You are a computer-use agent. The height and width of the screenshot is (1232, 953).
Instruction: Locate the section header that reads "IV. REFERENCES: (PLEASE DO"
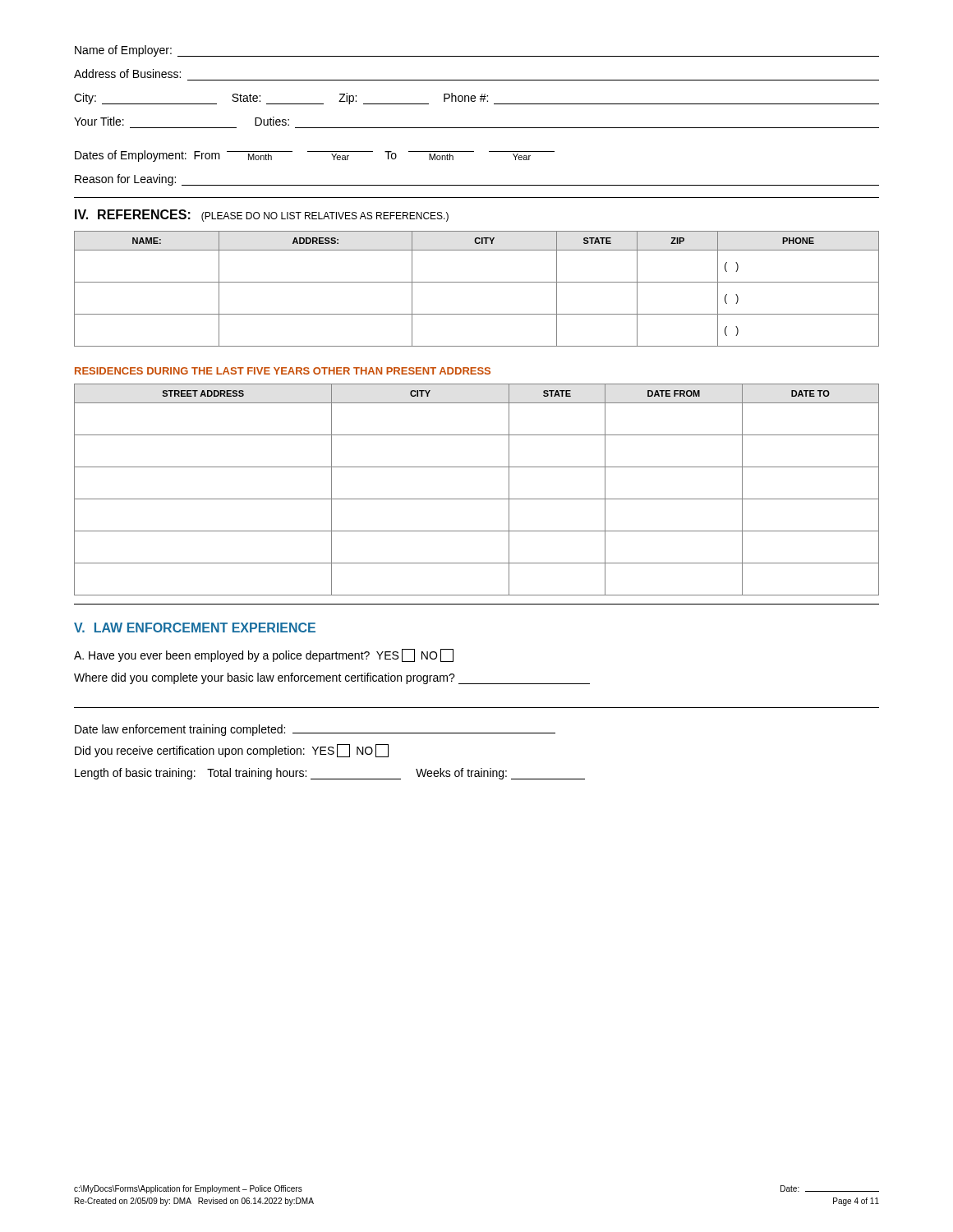click(261, 215)
